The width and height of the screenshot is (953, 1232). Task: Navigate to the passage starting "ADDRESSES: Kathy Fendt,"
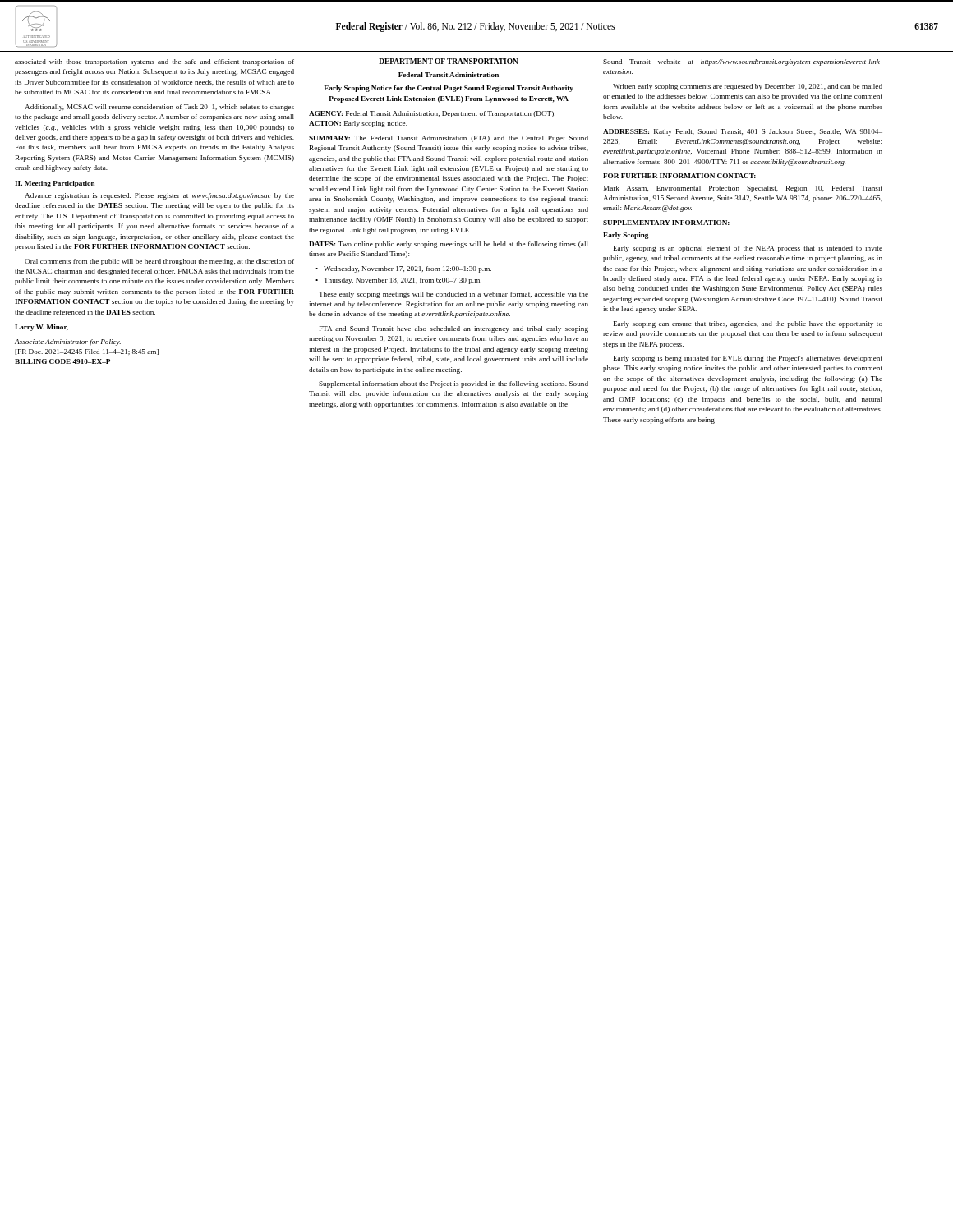click(743, 147)
